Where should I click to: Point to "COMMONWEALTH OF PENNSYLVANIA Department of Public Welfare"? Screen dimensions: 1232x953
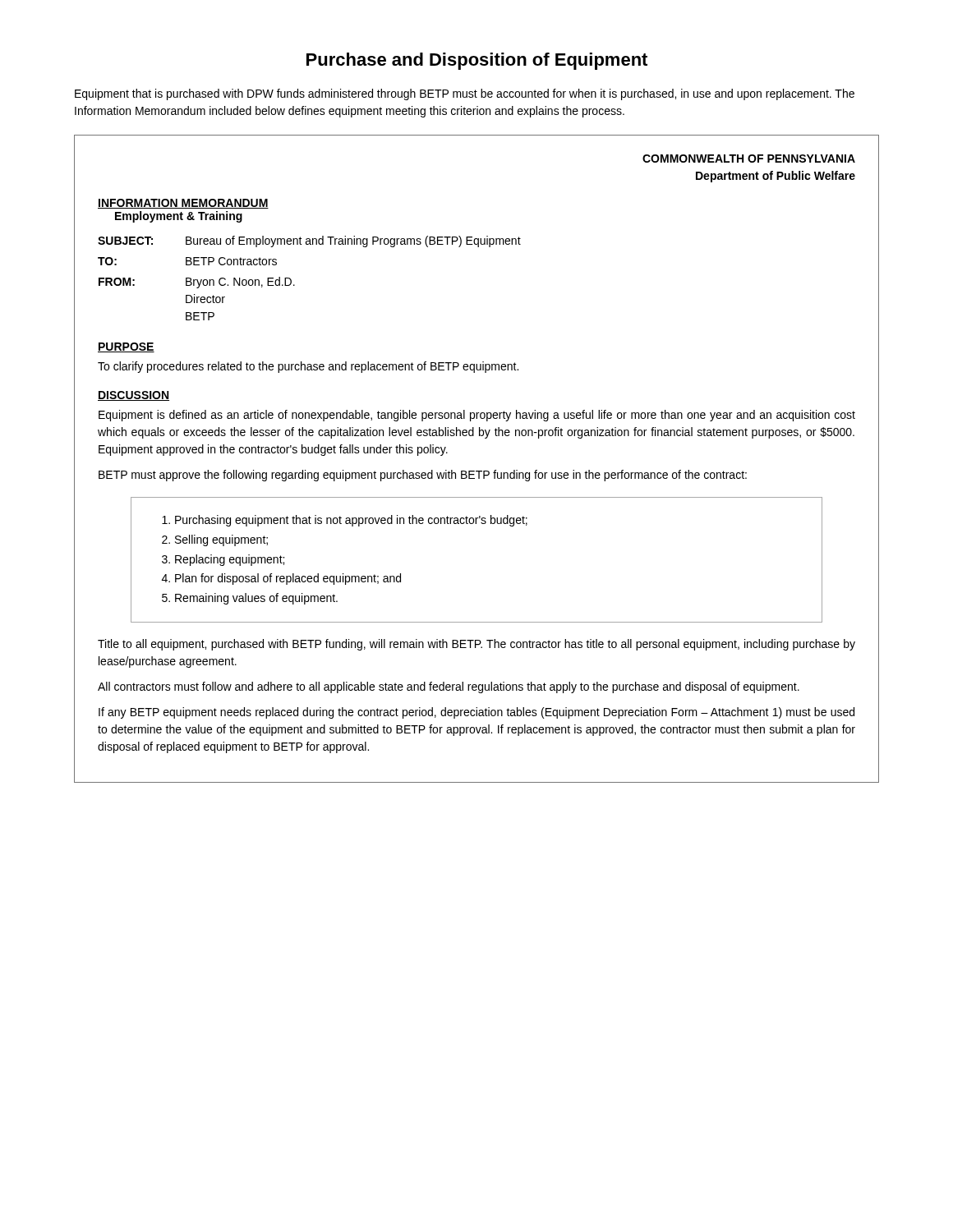tap(749, 167)
